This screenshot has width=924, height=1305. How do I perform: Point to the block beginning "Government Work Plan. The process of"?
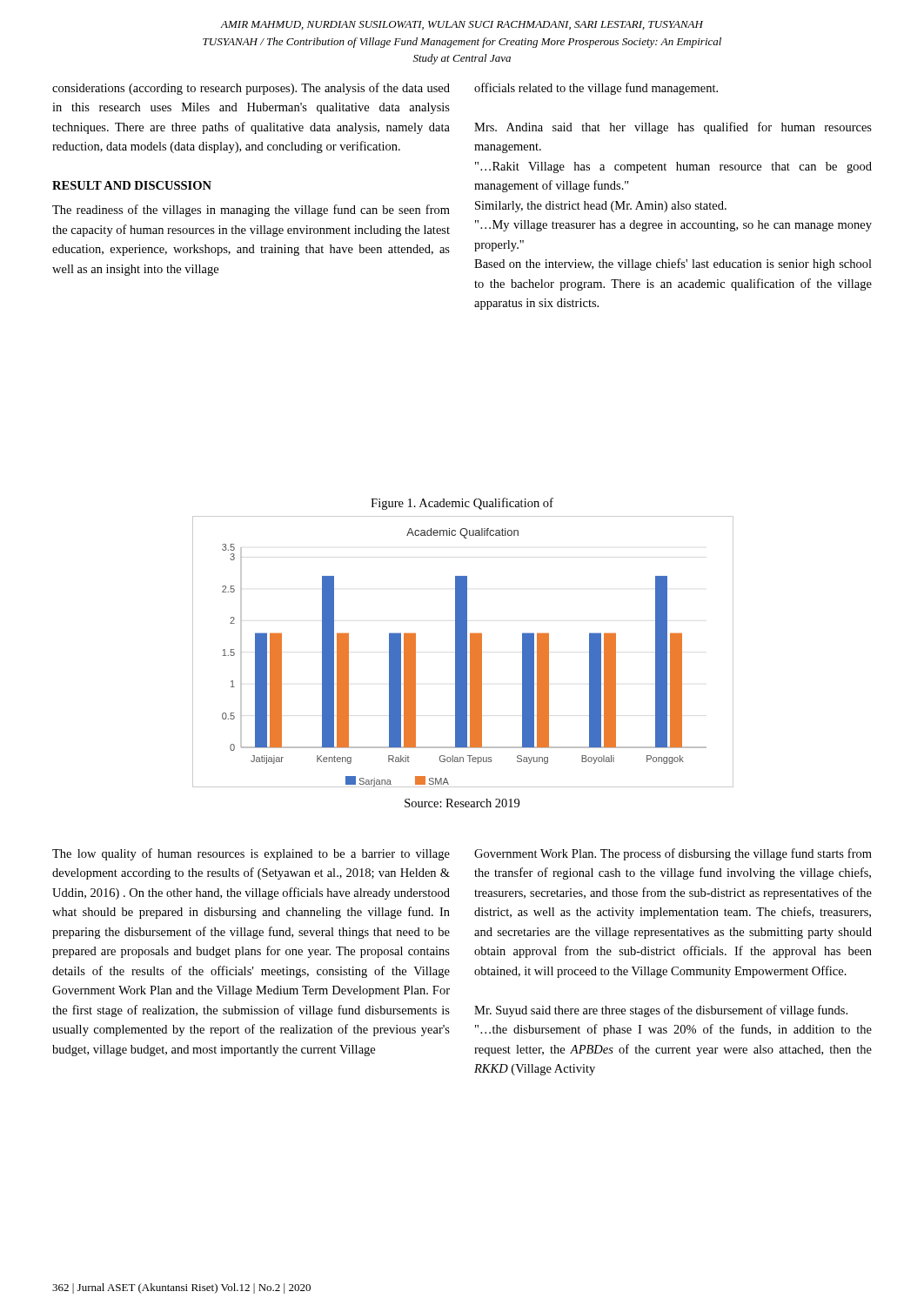coord(673,961)
